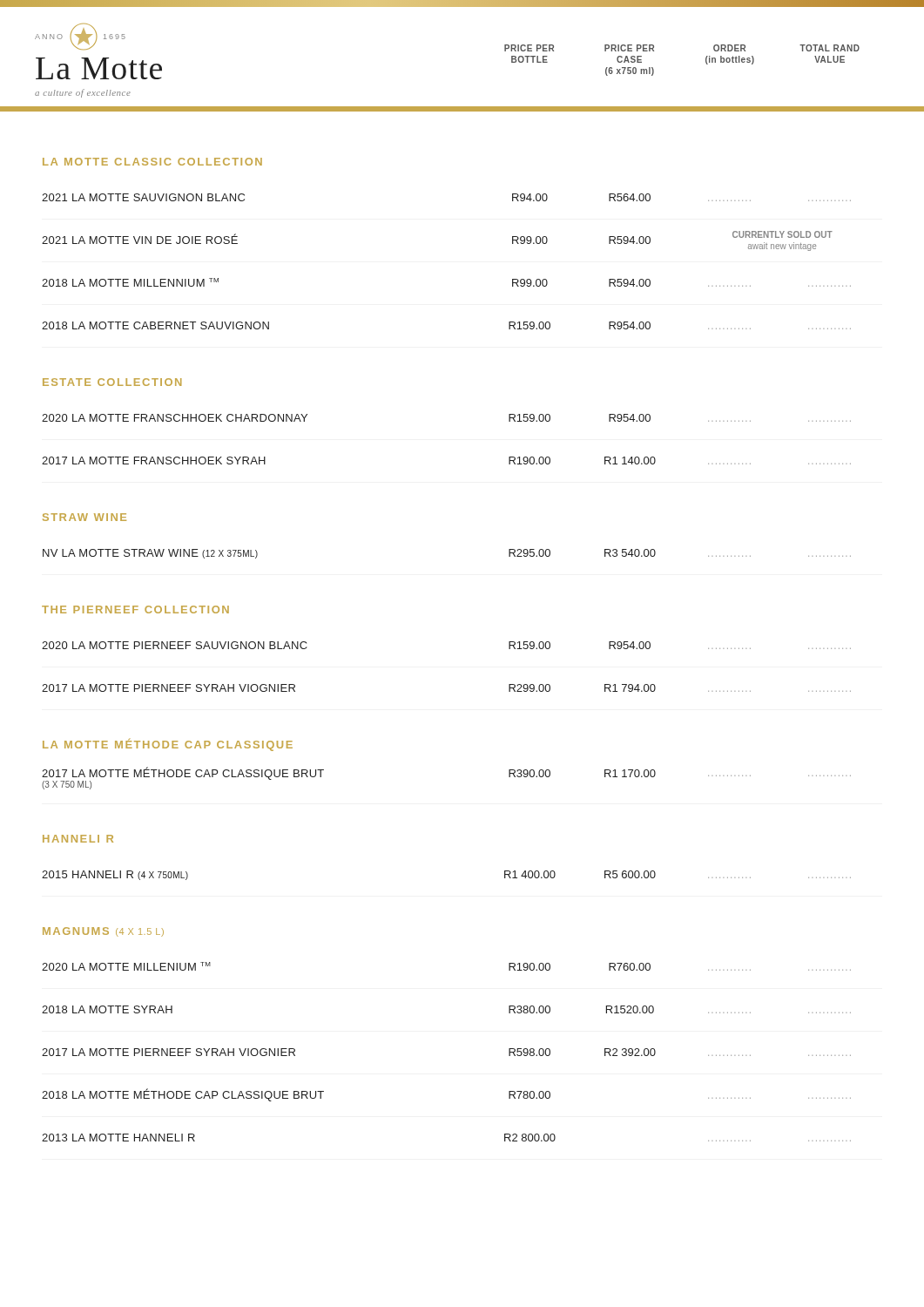The width and height of the screenshot is (924, 1307).
Task: Locate the block of text that opens with "2018 LA MOTTE MÉTHODE CAP"
Action: click(x=177, y=1095)
